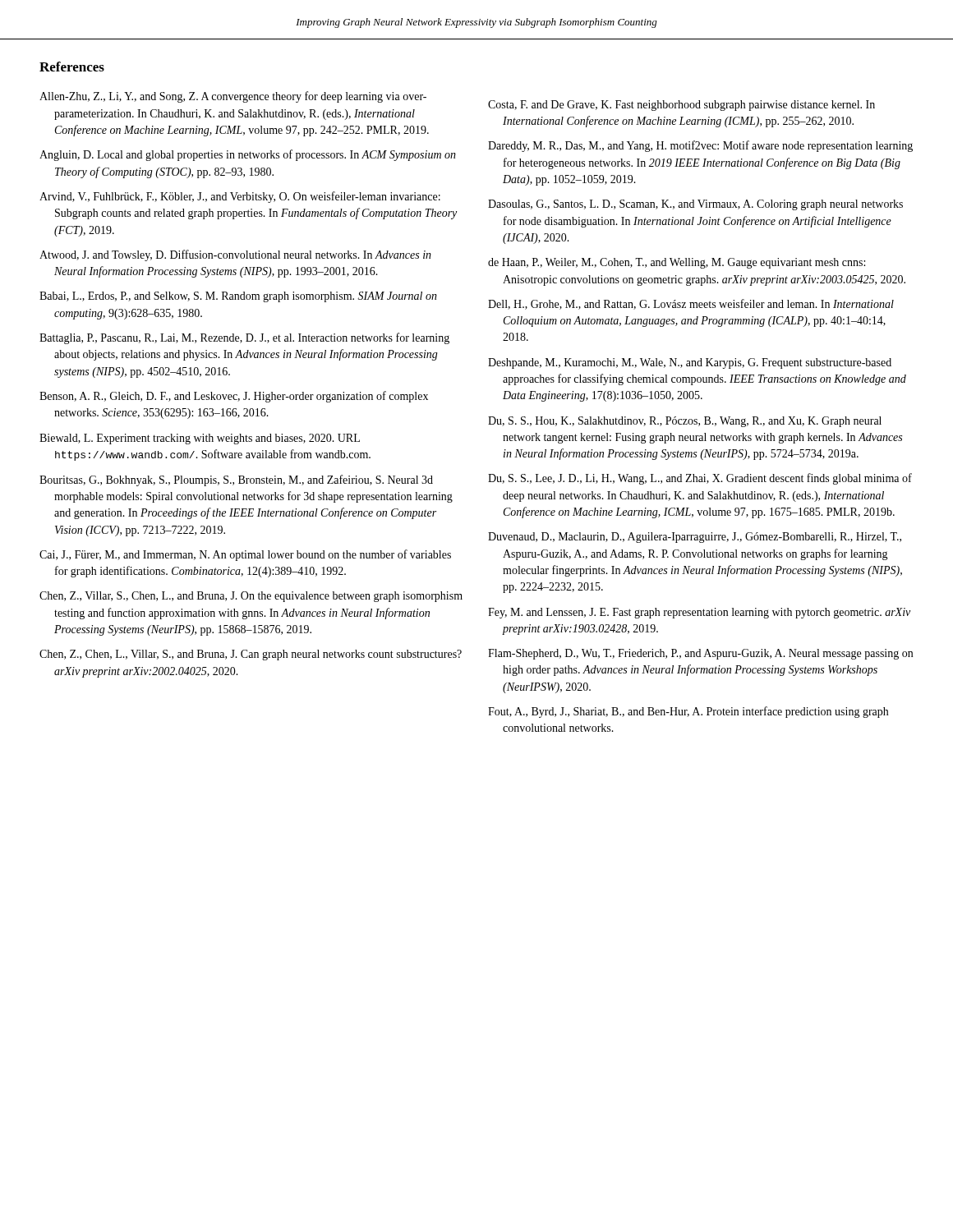This screenshot has width=953, height=1232.
Task: Select the passage starting "Fout, A., Byrd, J., Shariat,"
Action: pyautogui.click(x=688, y=720)
